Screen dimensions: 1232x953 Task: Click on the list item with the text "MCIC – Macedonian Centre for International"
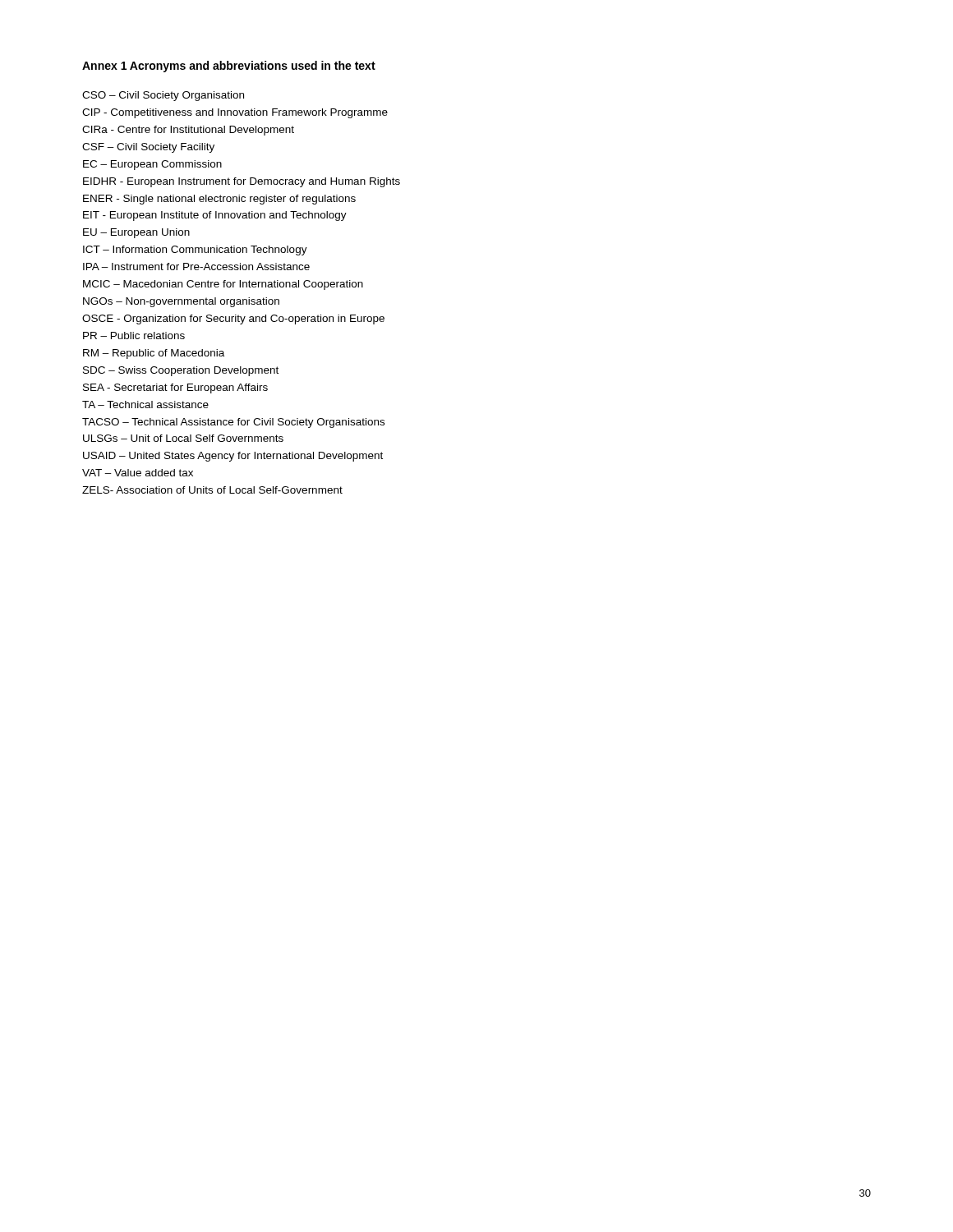click(223, 284)
